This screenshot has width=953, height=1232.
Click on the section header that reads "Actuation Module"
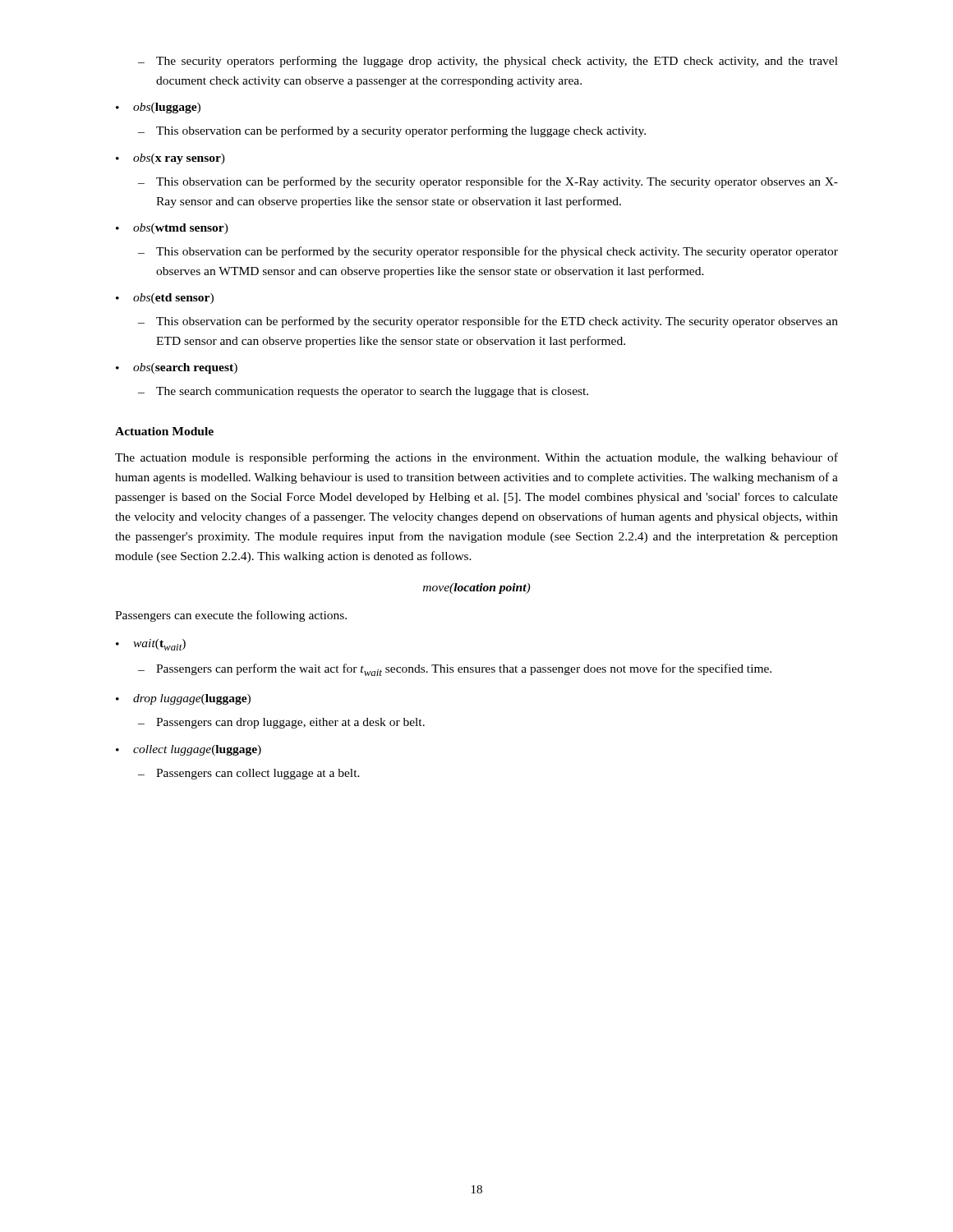coord(164,431)
